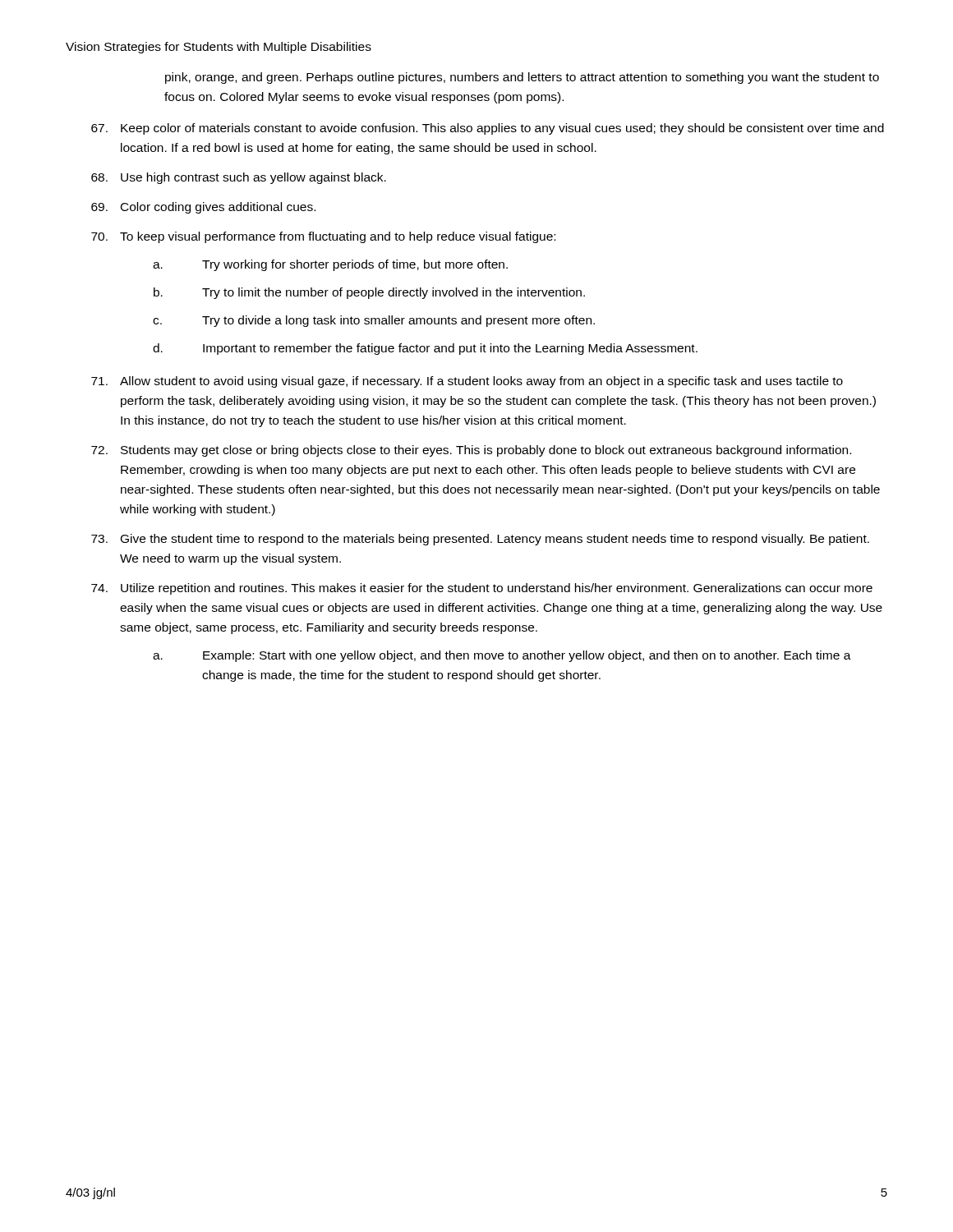Screen dimensions: 1232x953
Task: Locate the block starting "72. Students may get close or bring objects"
Action: tap(476, 480)
